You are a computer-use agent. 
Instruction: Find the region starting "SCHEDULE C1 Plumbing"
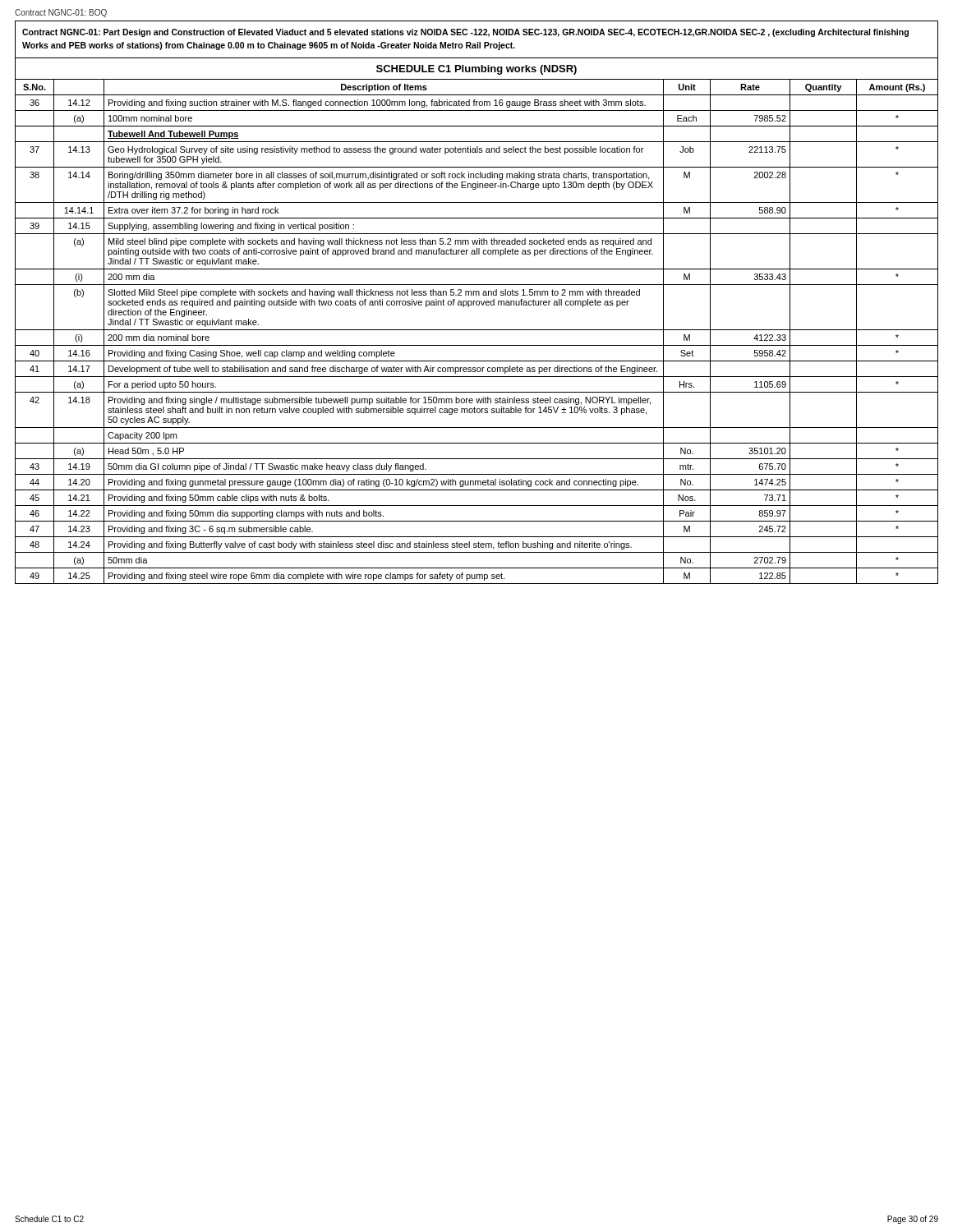coord(476,68)
